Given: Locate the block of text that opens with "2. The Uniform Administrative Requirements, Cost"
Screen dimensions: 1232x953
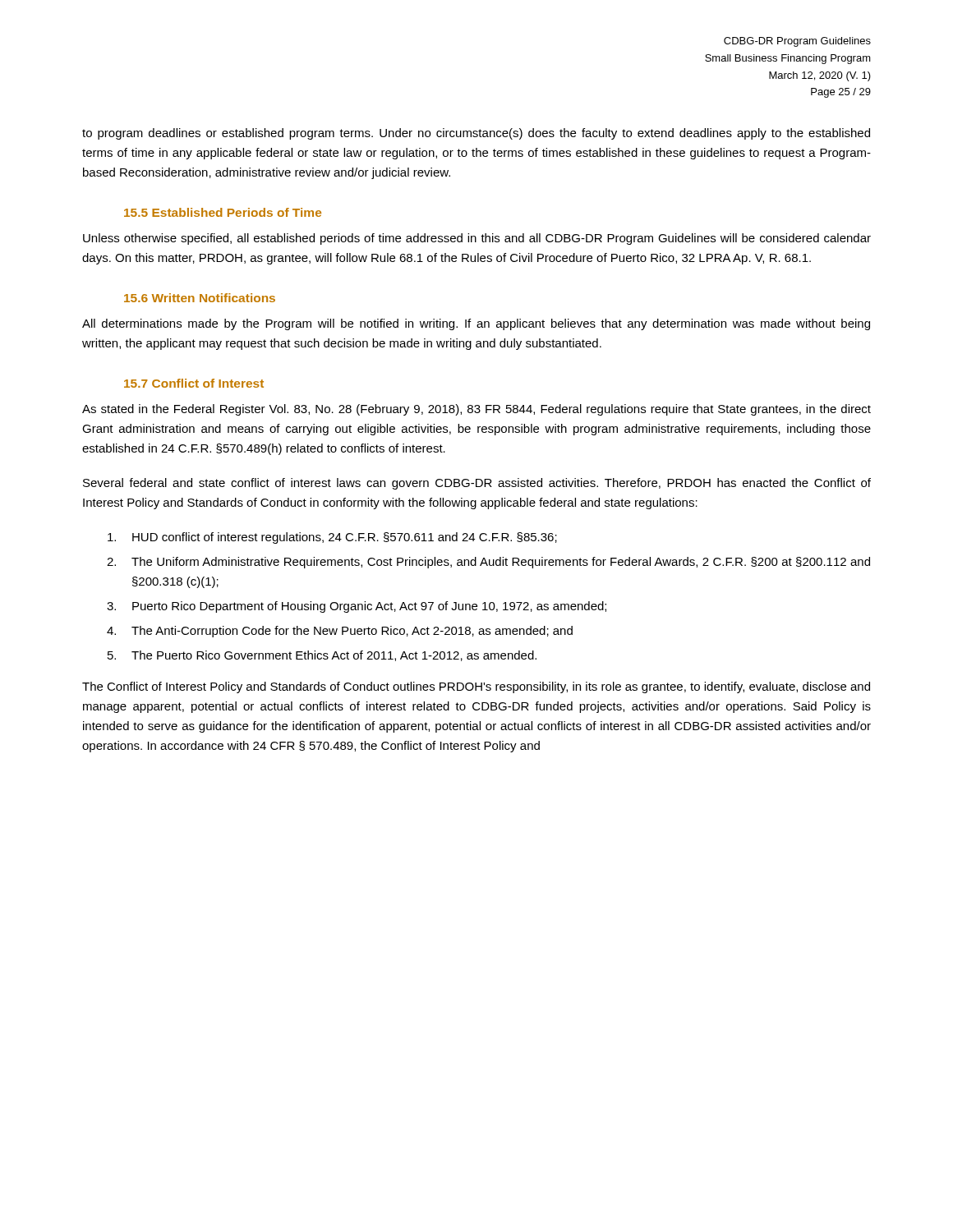Looking at the screenshot, I should coord(501,570).
